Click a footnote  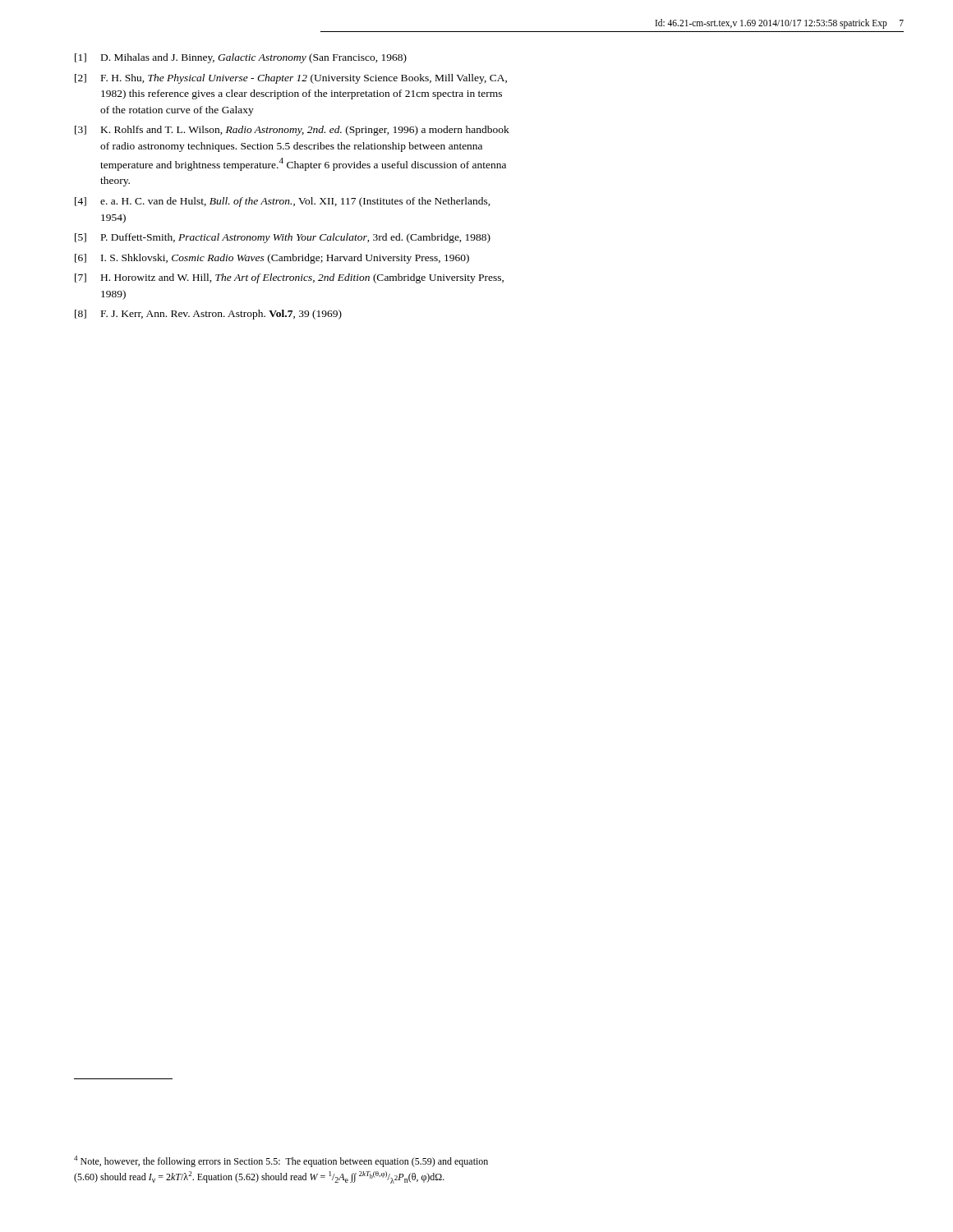(x=281, y=1169)
